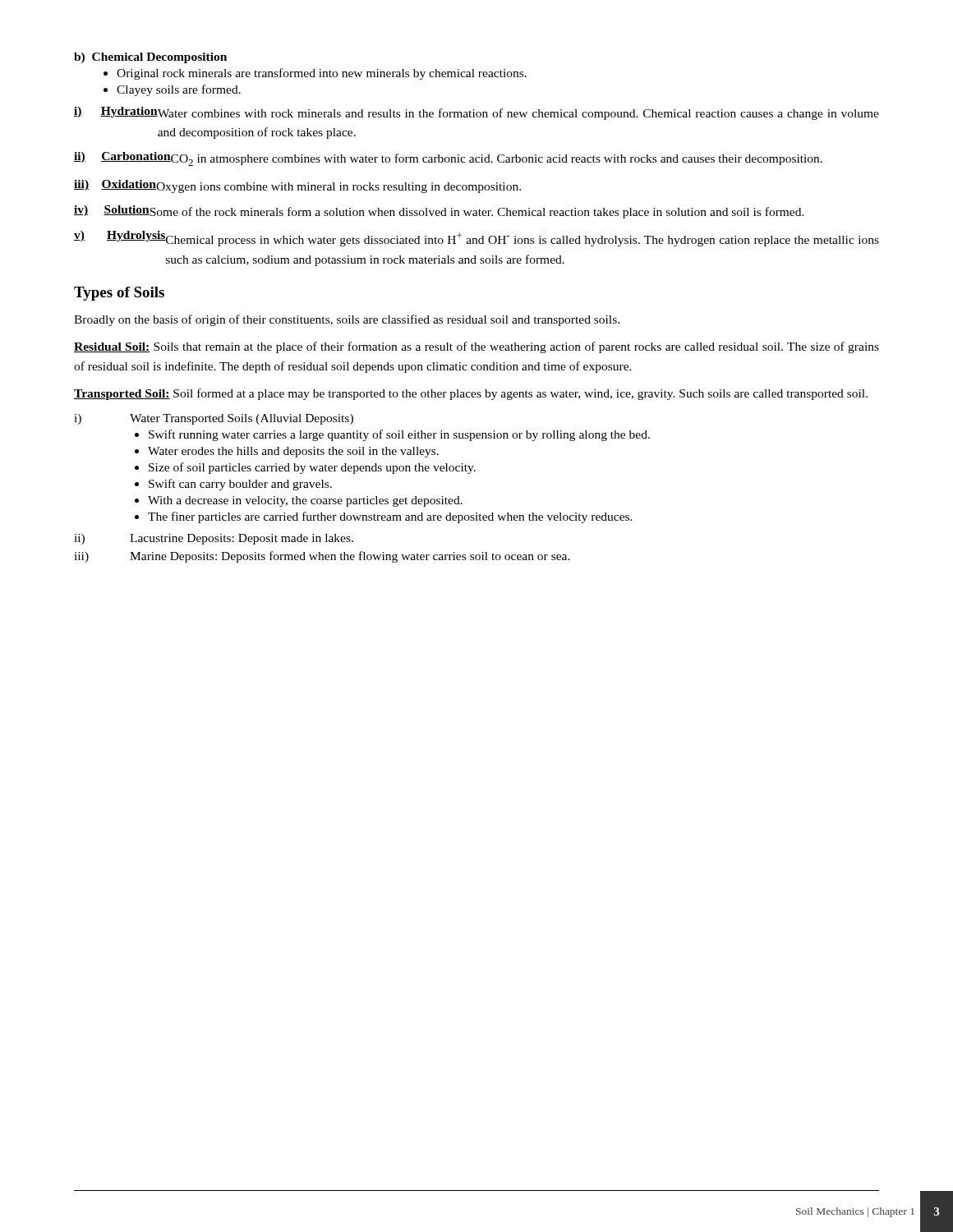Where is the passage that starts "v) Hydrolysis Chemical"?
Screen dimensions: 1232x953
pyautogui.click(x=476, y=248)
